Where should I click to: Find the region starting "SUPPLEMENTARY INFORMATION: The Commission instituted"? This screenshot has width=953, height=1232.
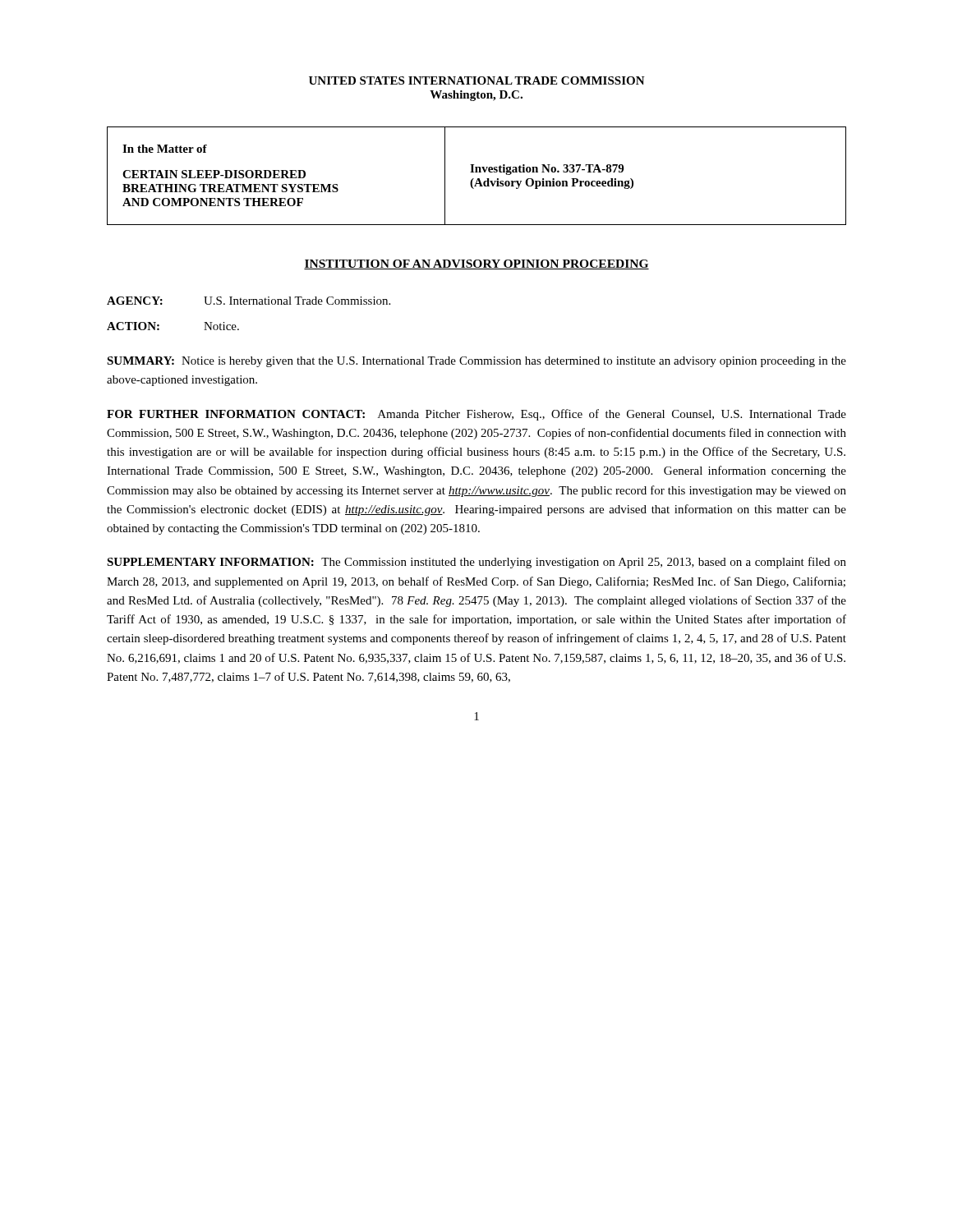[x=476, y=619]
